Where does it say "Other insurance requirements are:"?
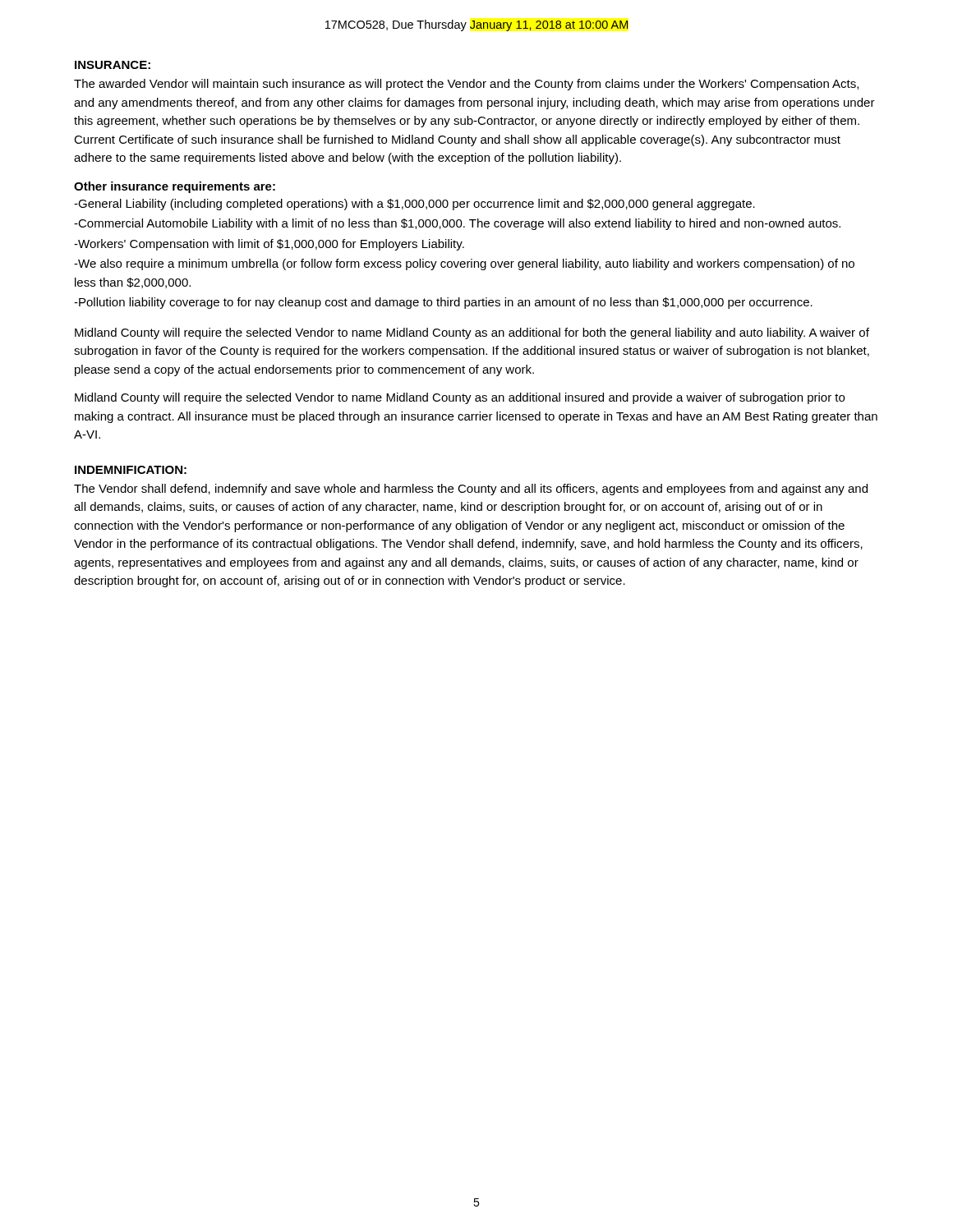Image resolution: width=953 pixels, height=1232 pixels. [x=175, y=186]
